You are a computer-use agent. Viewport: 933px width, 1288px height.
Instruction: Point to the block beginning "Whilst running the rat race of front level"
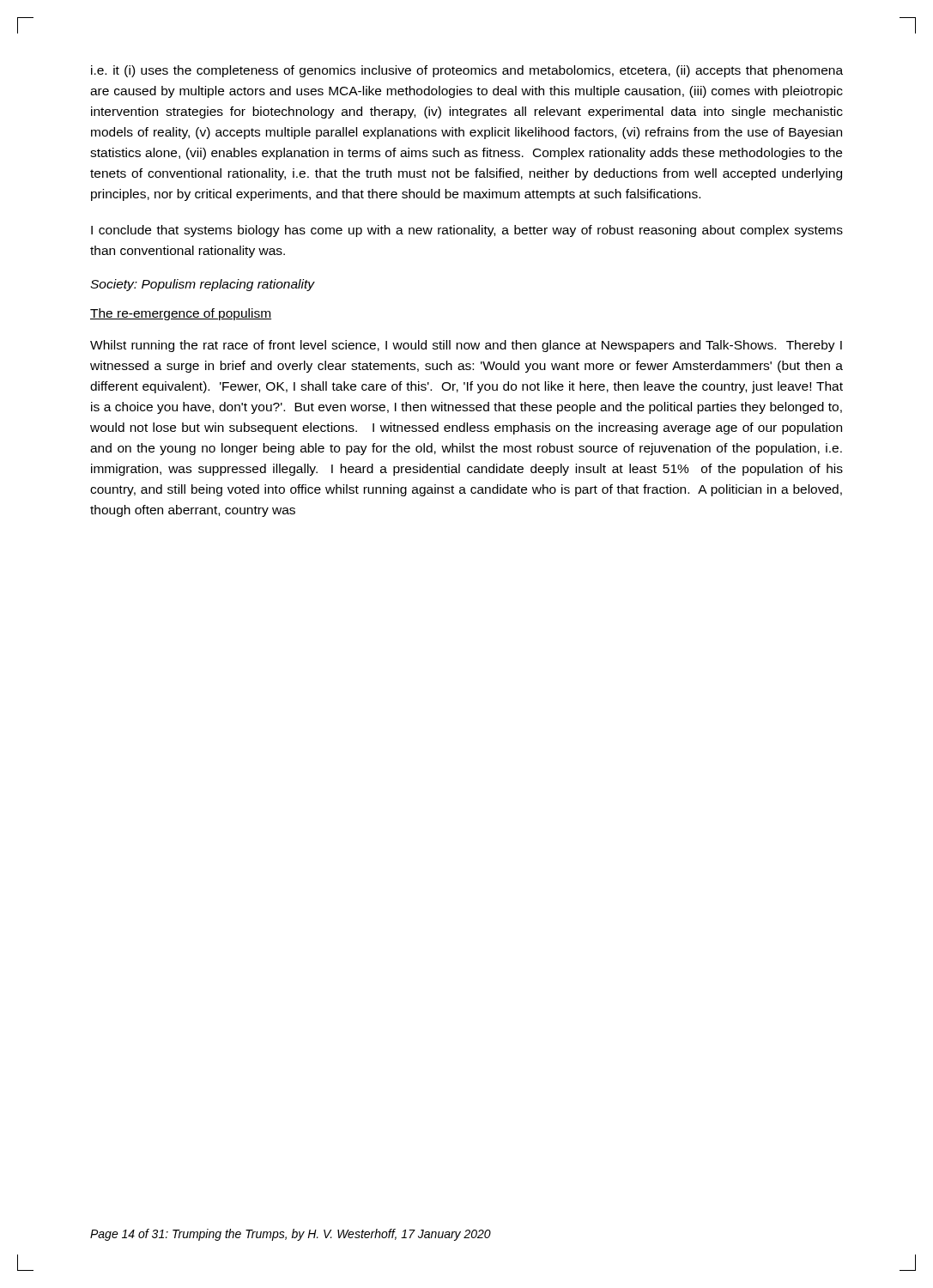coord(466,427)
